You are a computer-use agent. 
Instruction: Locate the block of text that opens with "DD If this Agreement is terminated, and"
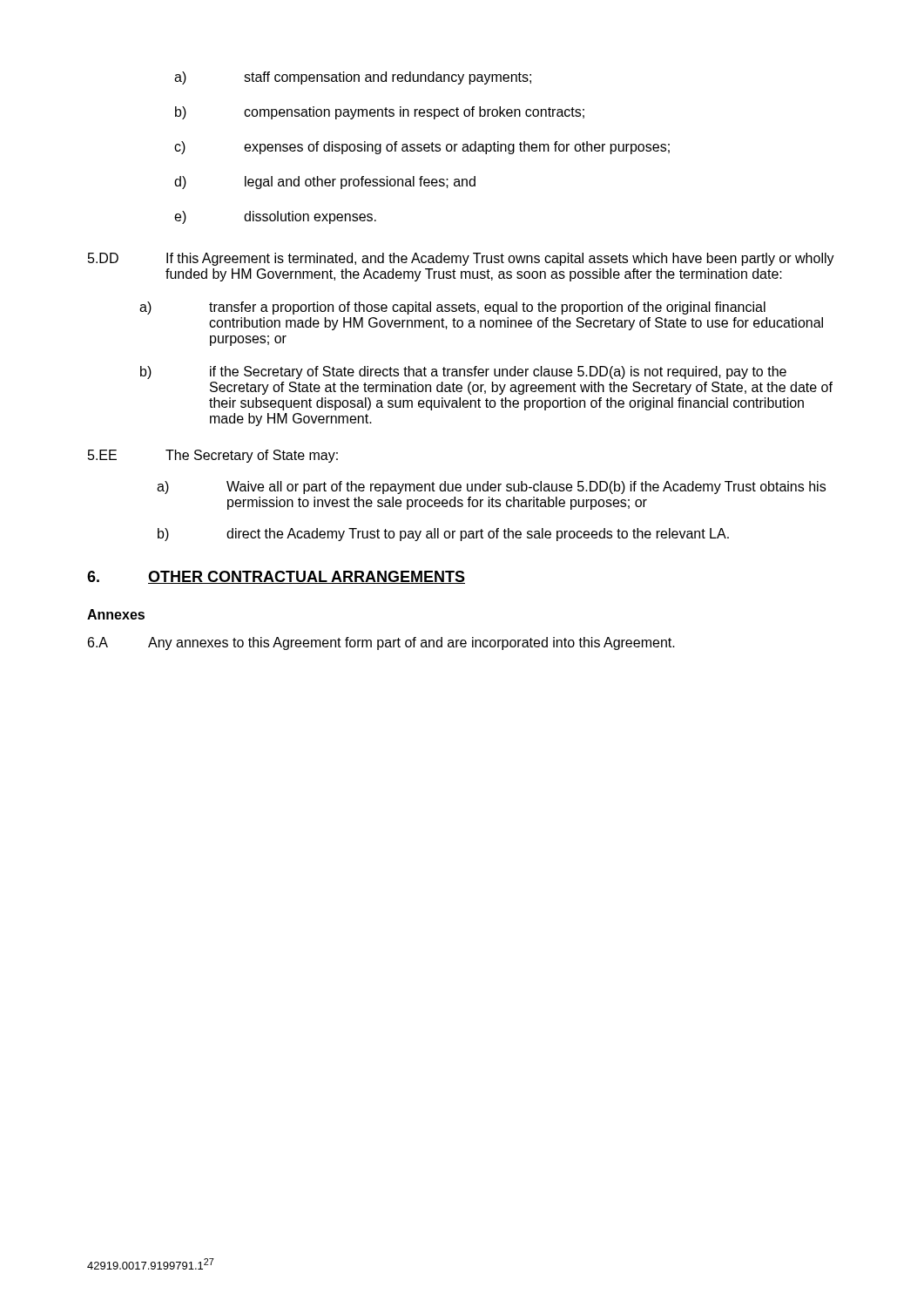pos(462,267)
